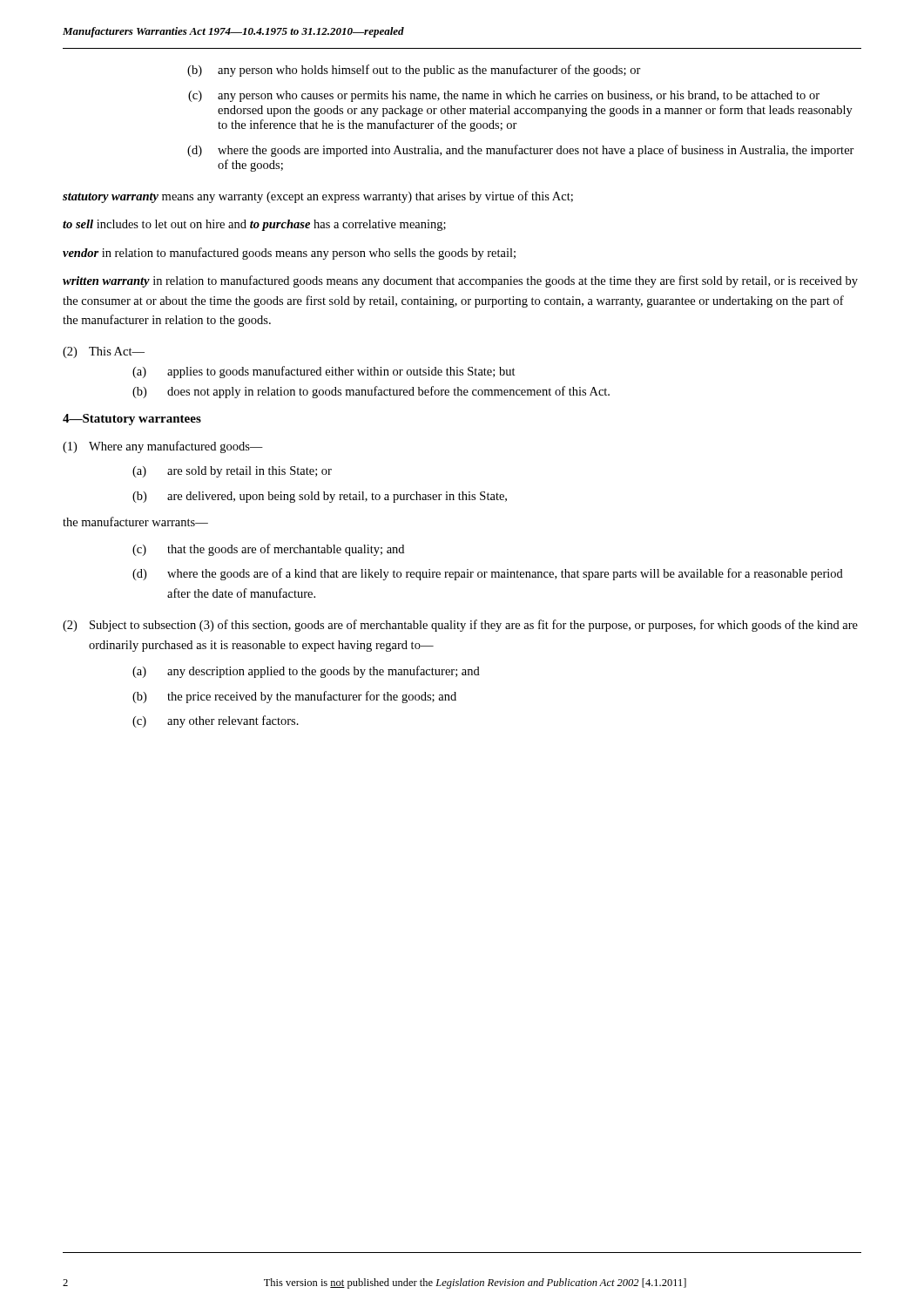Viewport: 924px width, 1307px height.
Task: Where is the passage that starts "vendor in relation to manufactured goods"?
Action: tap(290, 253)
